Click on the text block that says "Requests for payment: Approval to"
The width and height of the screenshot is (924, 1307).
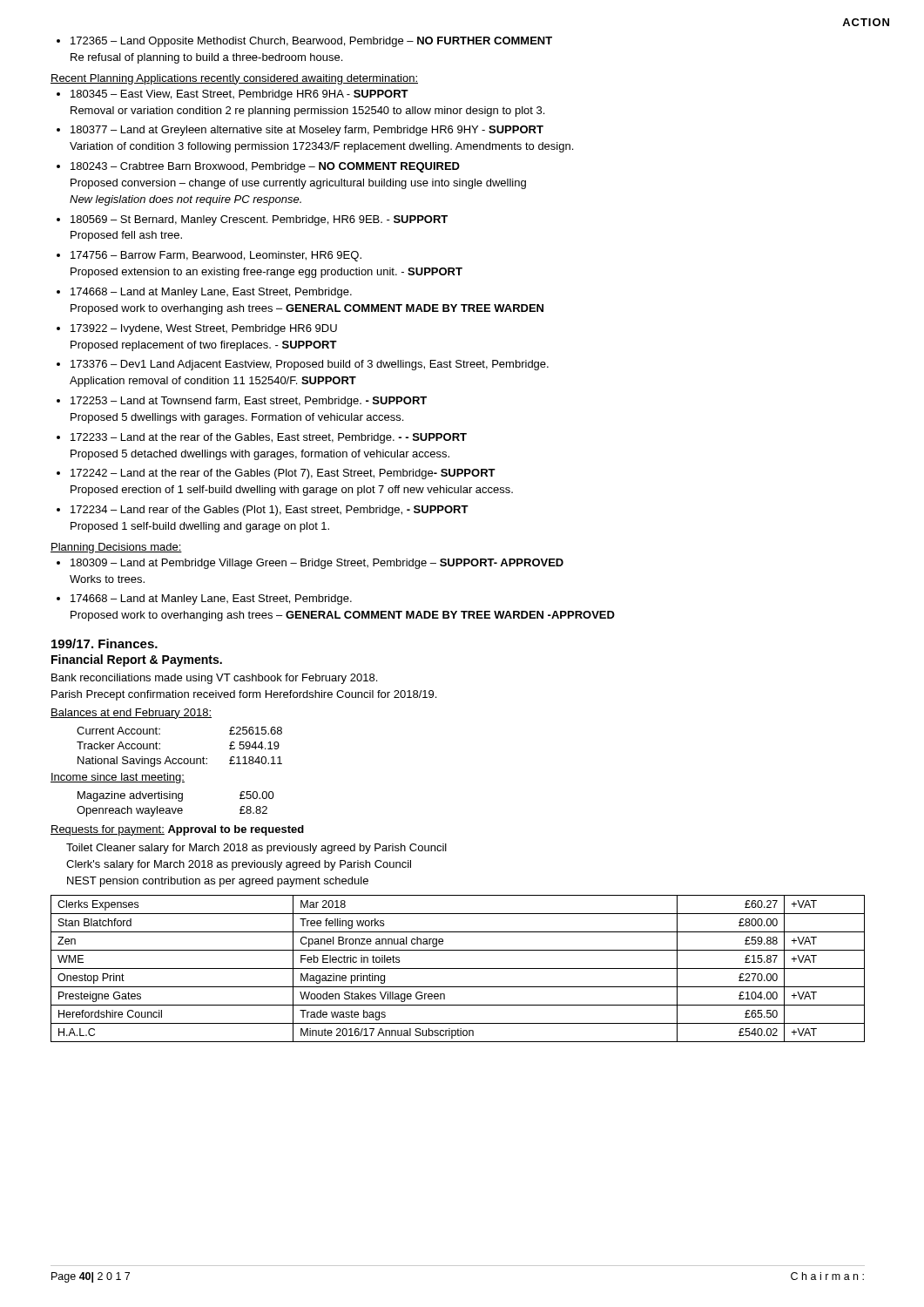tap(177, 829)
